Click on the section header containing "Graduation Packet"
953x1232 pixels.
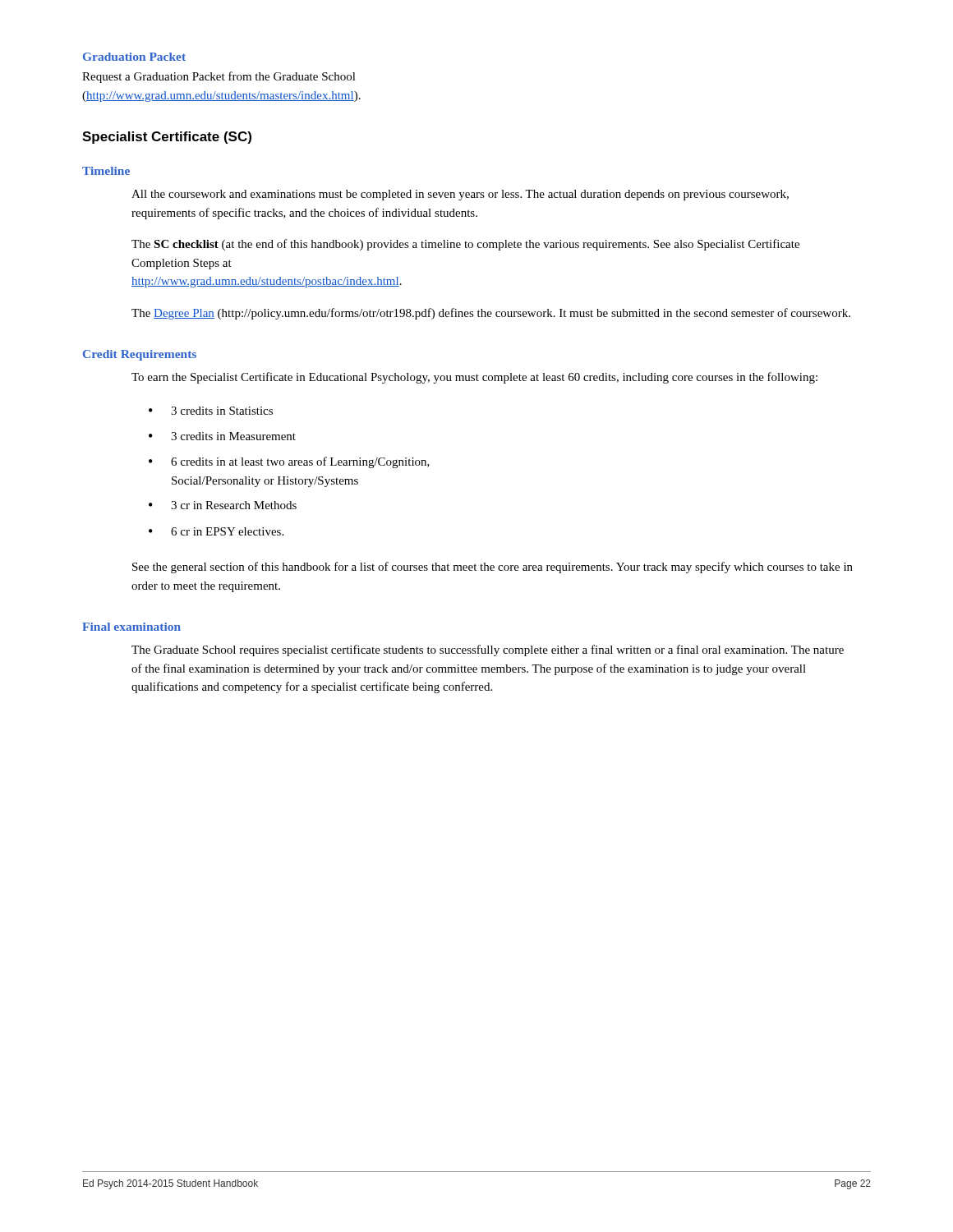[134, 56]
